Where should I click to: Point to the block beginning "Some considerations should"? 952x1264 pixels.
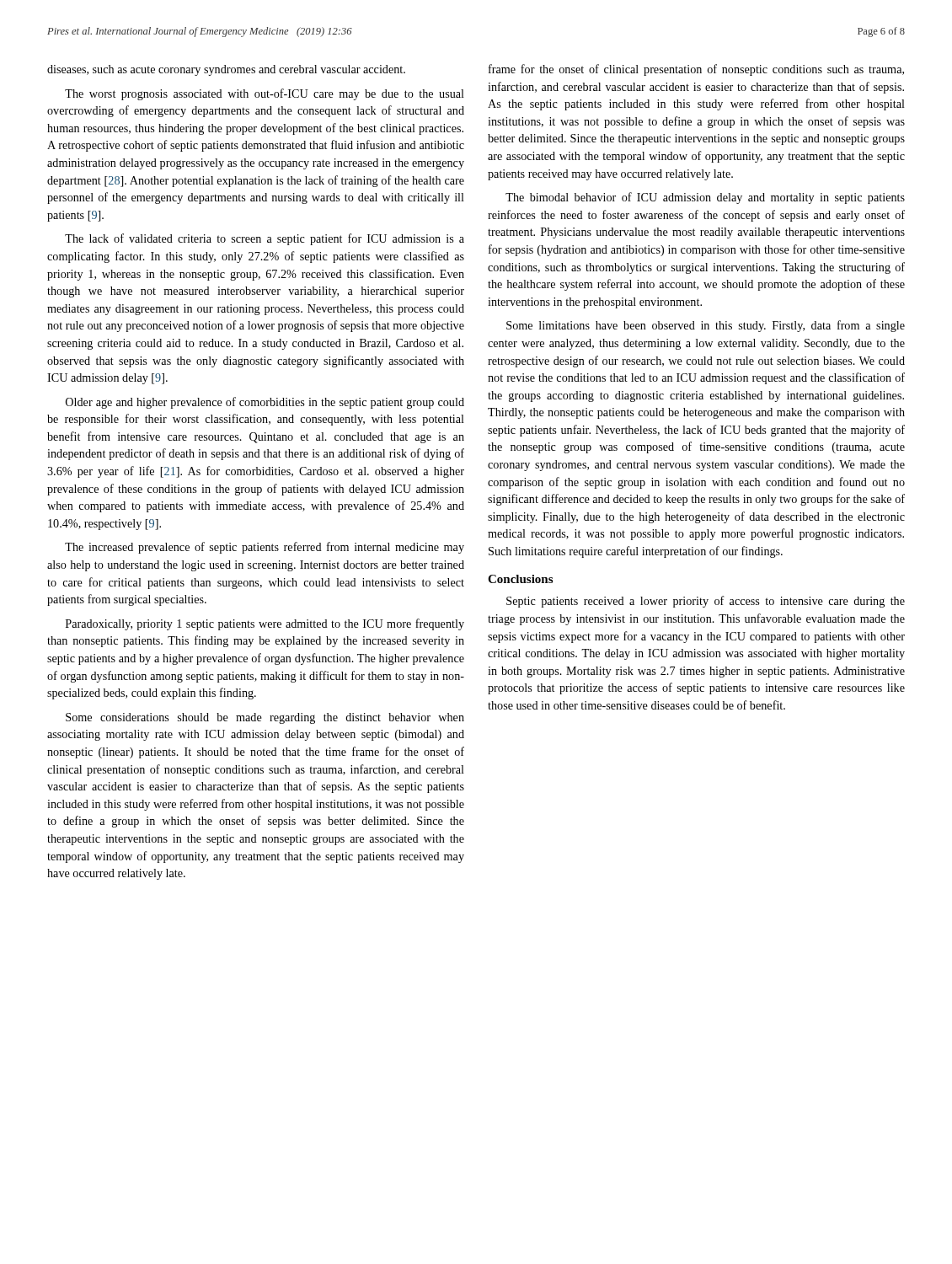(x=256, y=795)
